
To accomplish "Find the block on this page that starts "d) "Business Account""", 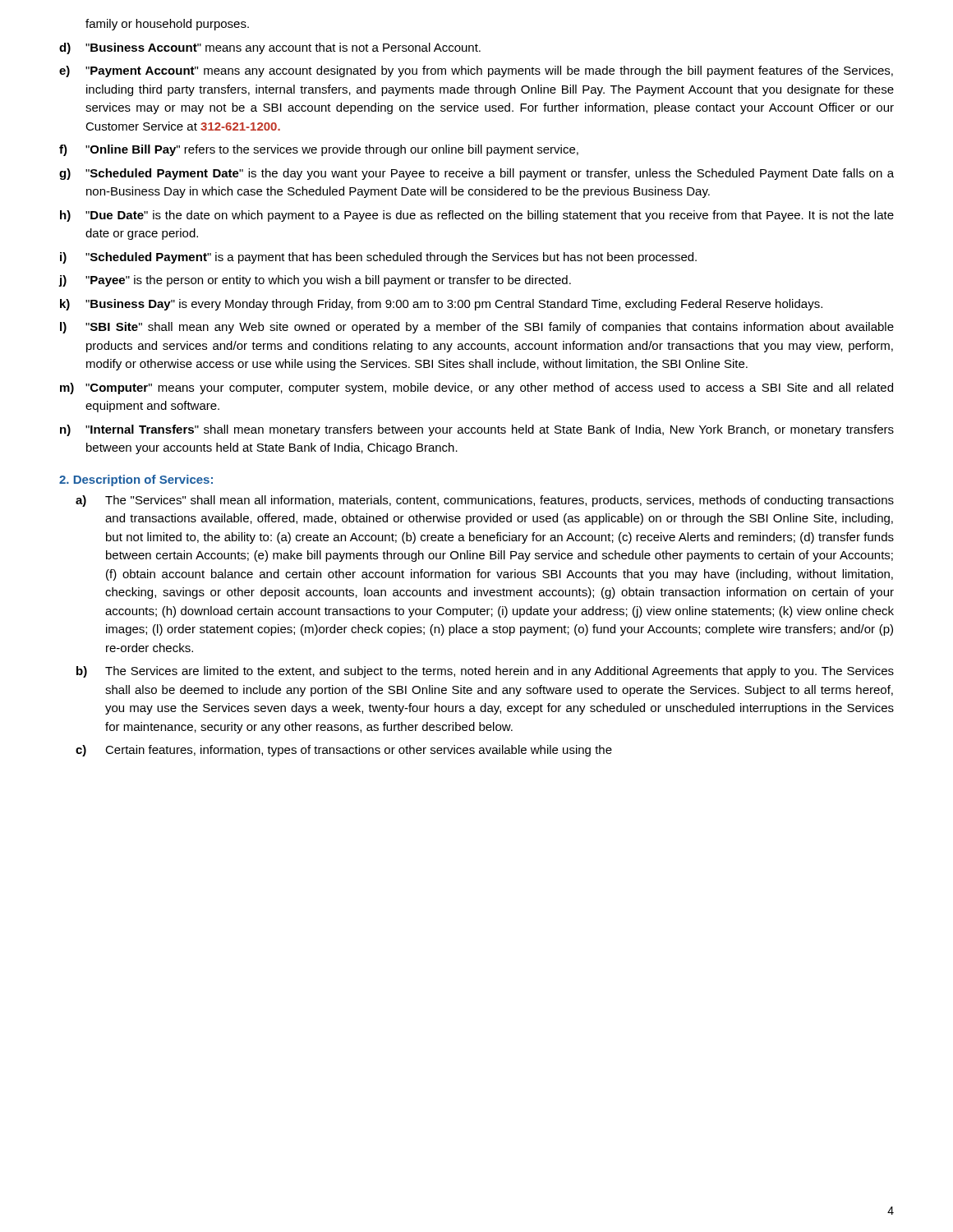I will pos(476,47).
